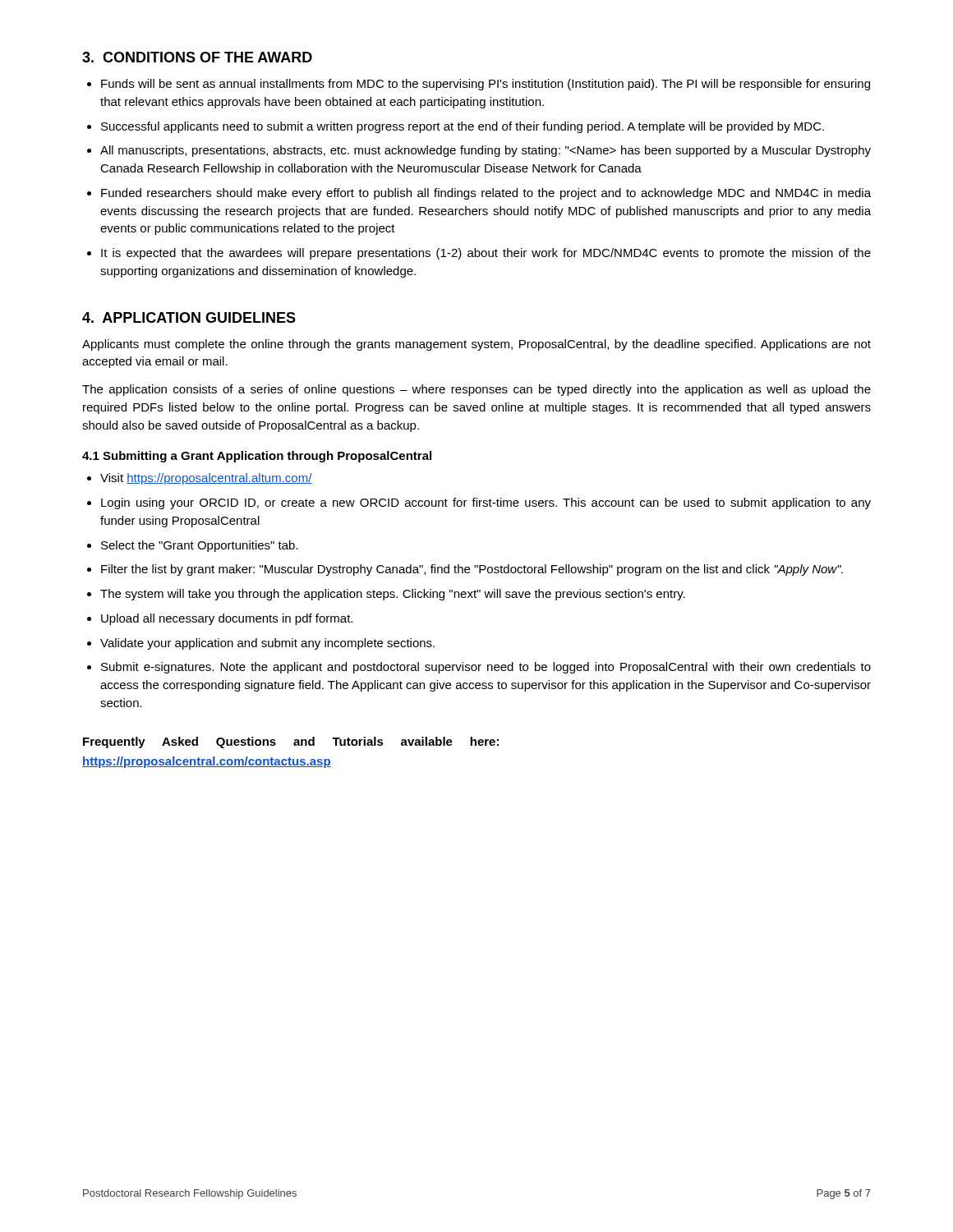Select the list item that says "Login using your ORCID ID, or create a"
This screenshot has height=1232, width=953.
tap(486, 511)
